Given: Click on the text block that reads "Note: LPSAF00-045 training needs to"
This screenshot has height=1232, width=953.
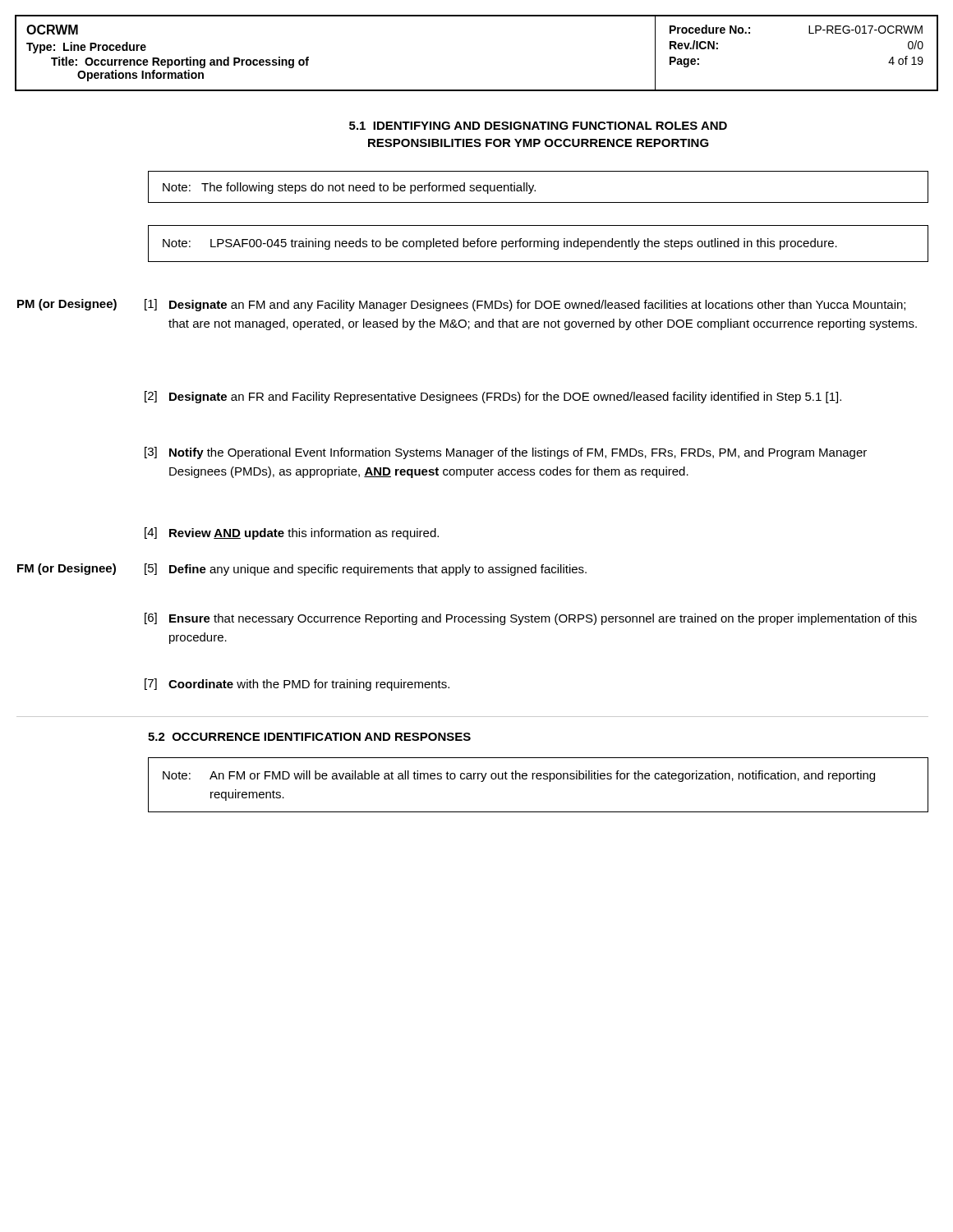Looking at the screenshot, I should [538, 243].
